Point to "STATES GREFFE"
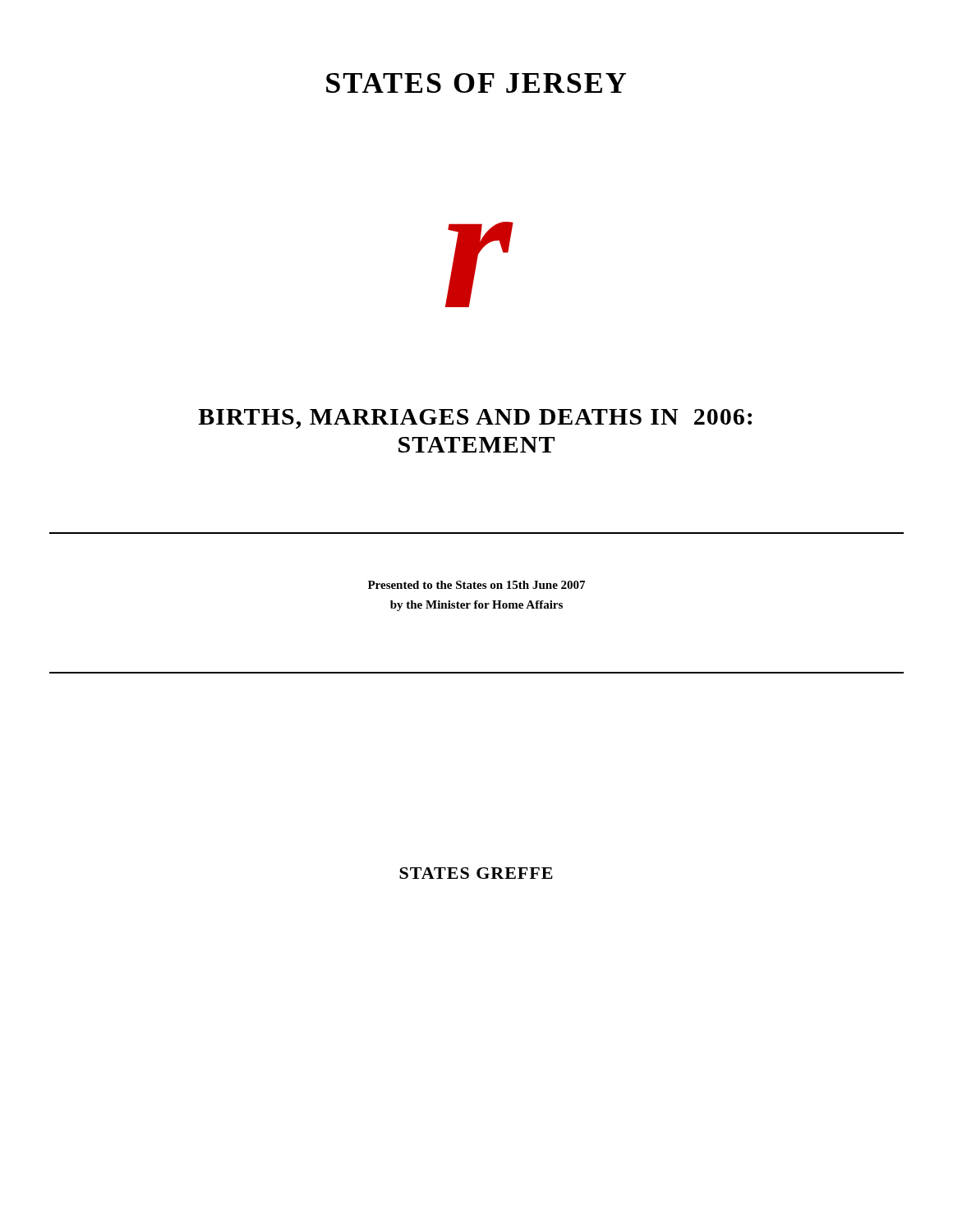The image size is (953, 1232). [x=476, y=873]
